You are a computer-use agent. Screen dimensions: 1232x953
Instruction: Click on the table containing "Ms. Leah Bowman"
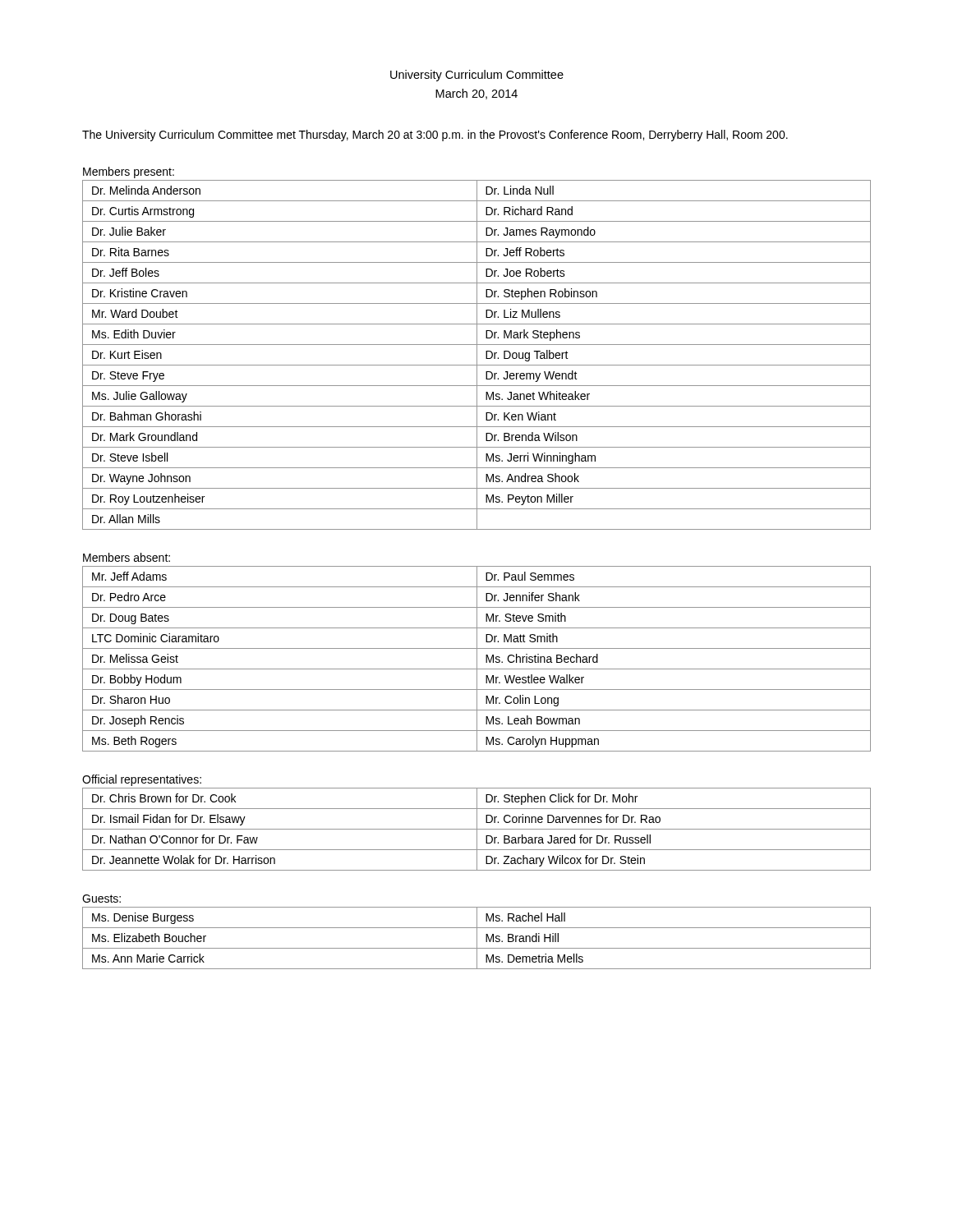point(476,659)
